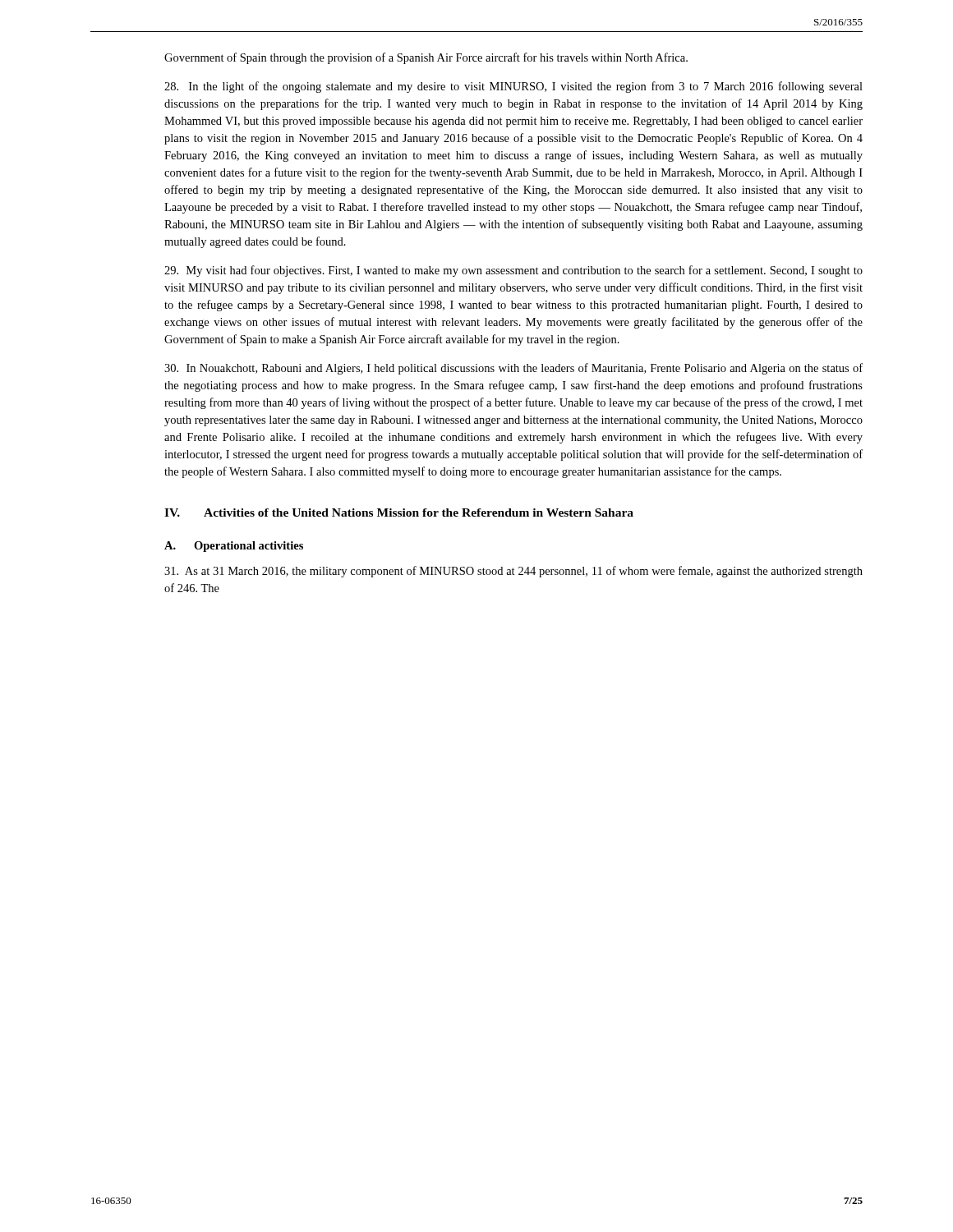Image resolution: width=953 pixels, height=1232 pixels.
Task: Navigate to the element starting "IV. Activities of the United Nations Mission for"
Action: click(513, 513)
